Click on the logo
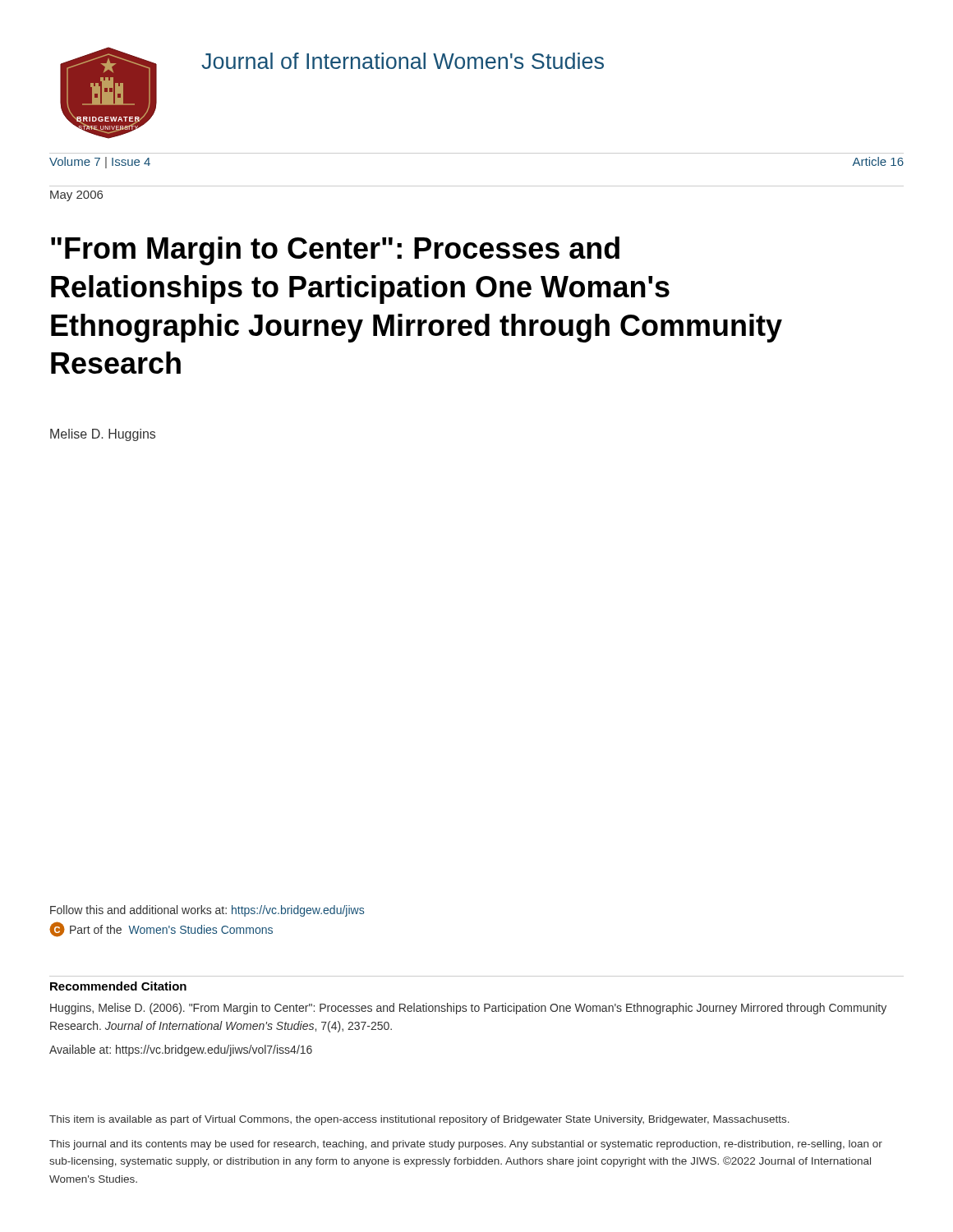This screenshot has width=953, height=1232. coord(113,92)
